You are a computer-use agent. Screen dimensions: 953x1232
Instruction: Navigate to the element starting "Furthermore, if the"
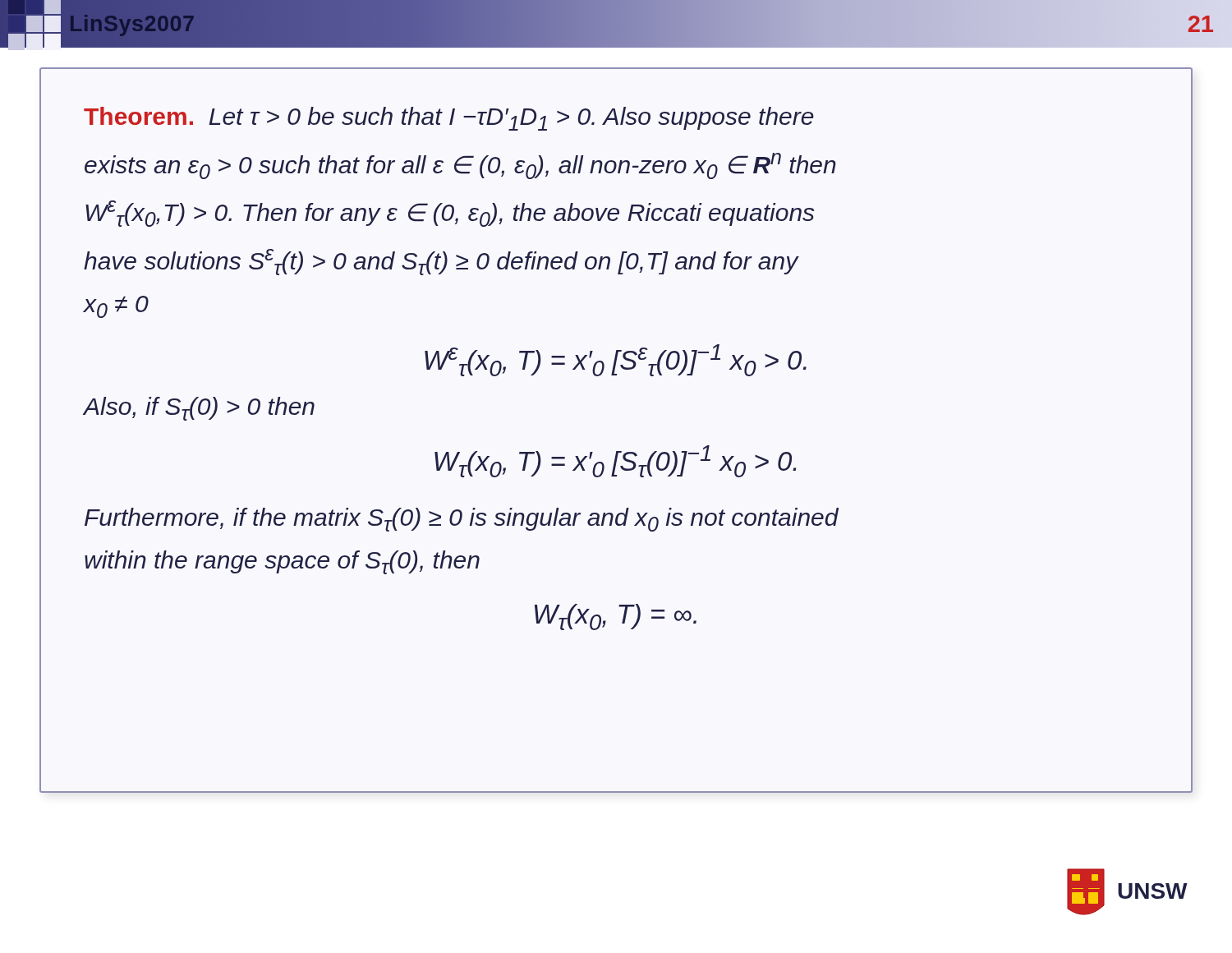click(x=462, y=520)
